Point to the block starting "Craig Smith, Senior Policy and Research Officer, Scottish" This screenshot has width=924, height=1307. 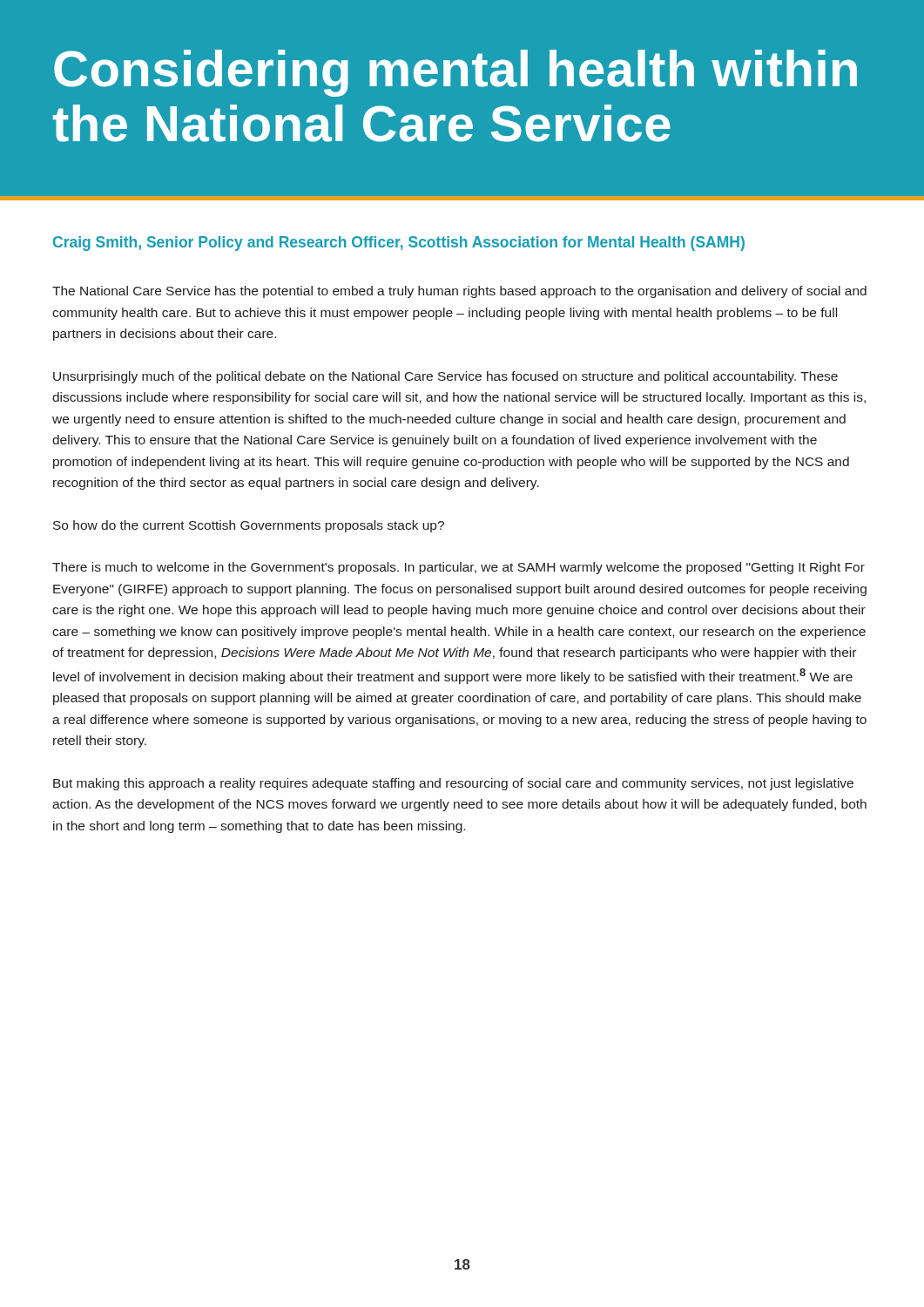[x=462, y=243]
